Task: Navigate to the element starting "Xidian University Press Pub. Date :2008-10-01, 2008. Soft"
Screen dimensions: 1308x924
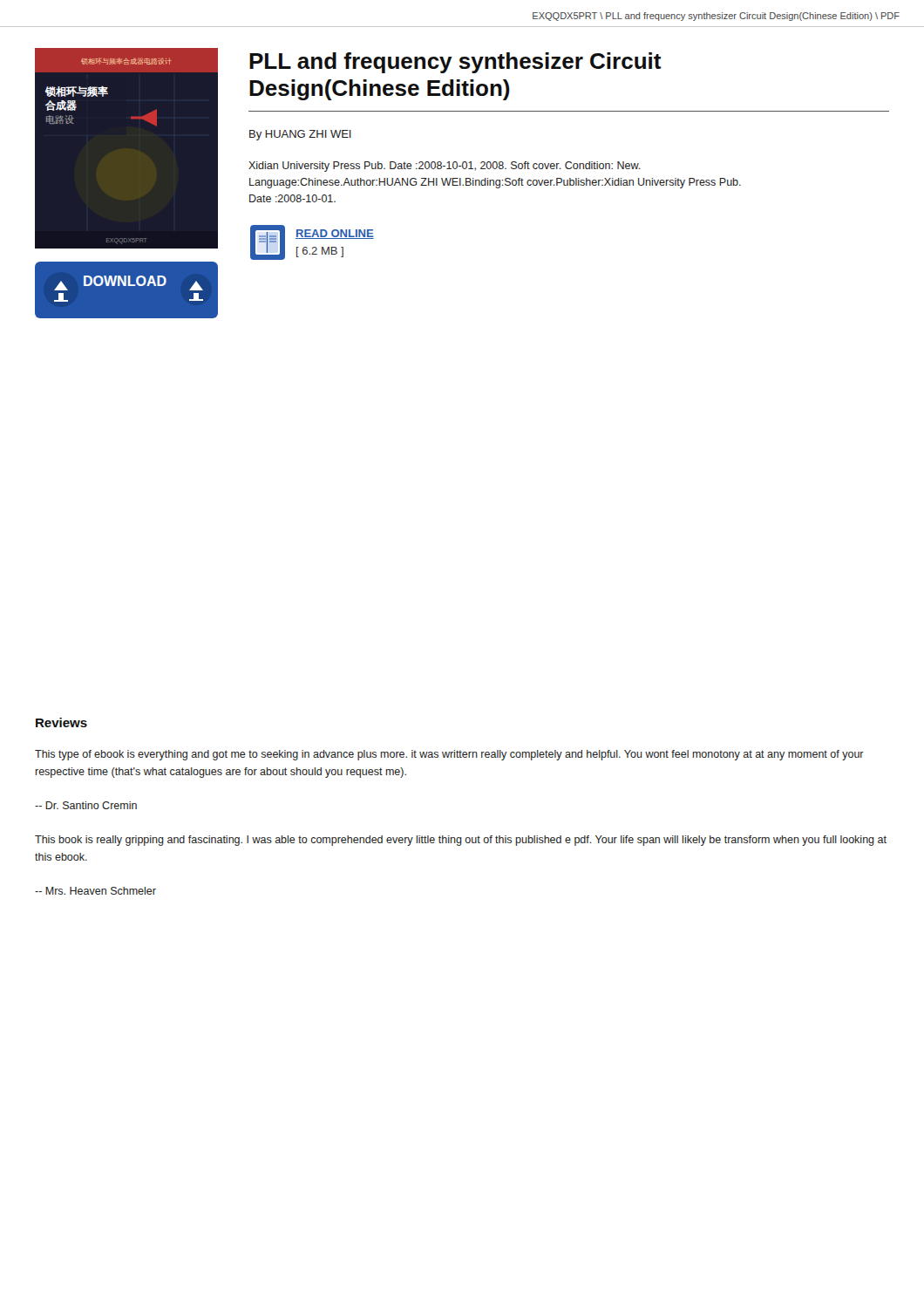Action: pos(495,182)
